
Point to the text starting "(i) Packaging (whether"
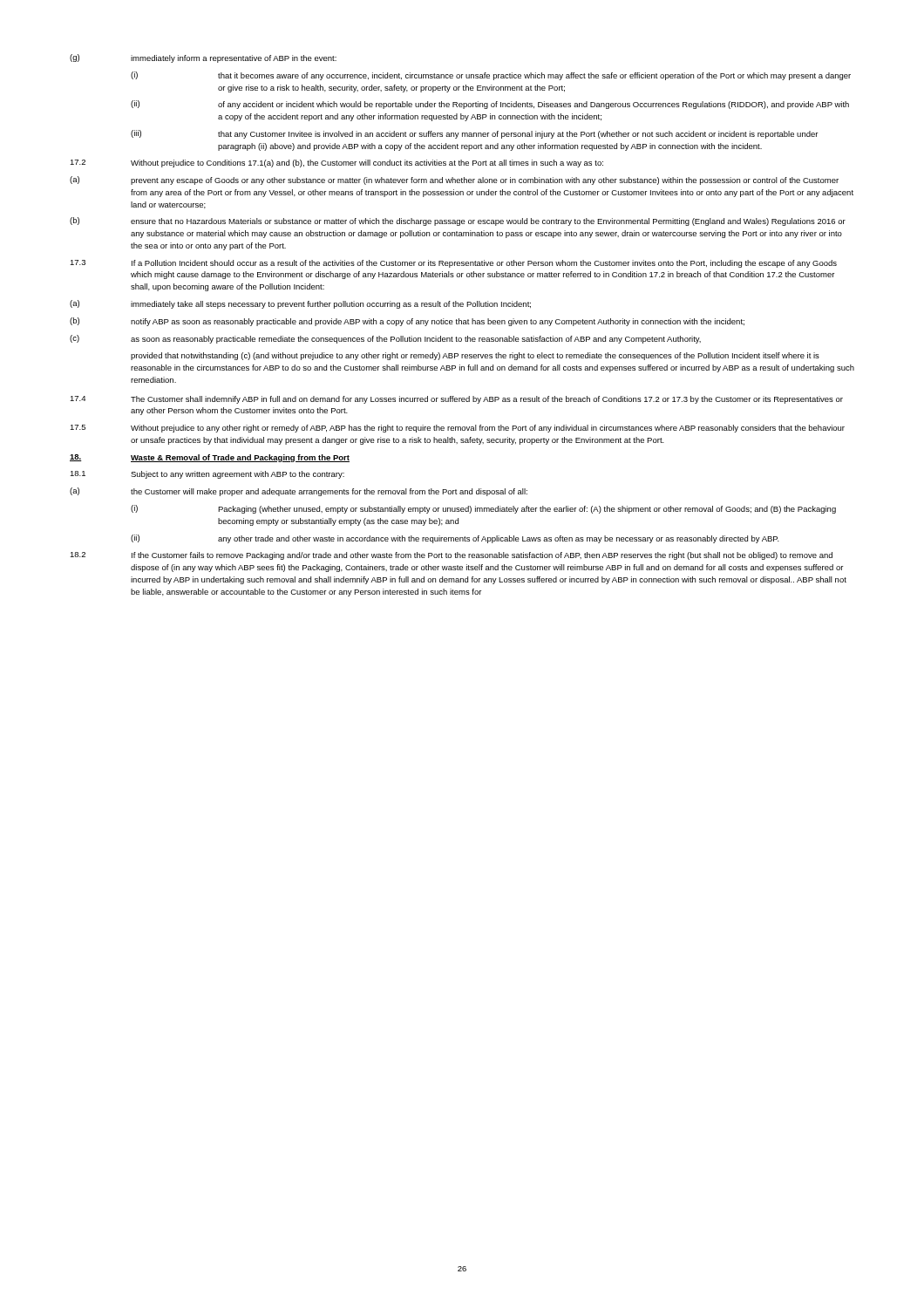pos(492,515)
